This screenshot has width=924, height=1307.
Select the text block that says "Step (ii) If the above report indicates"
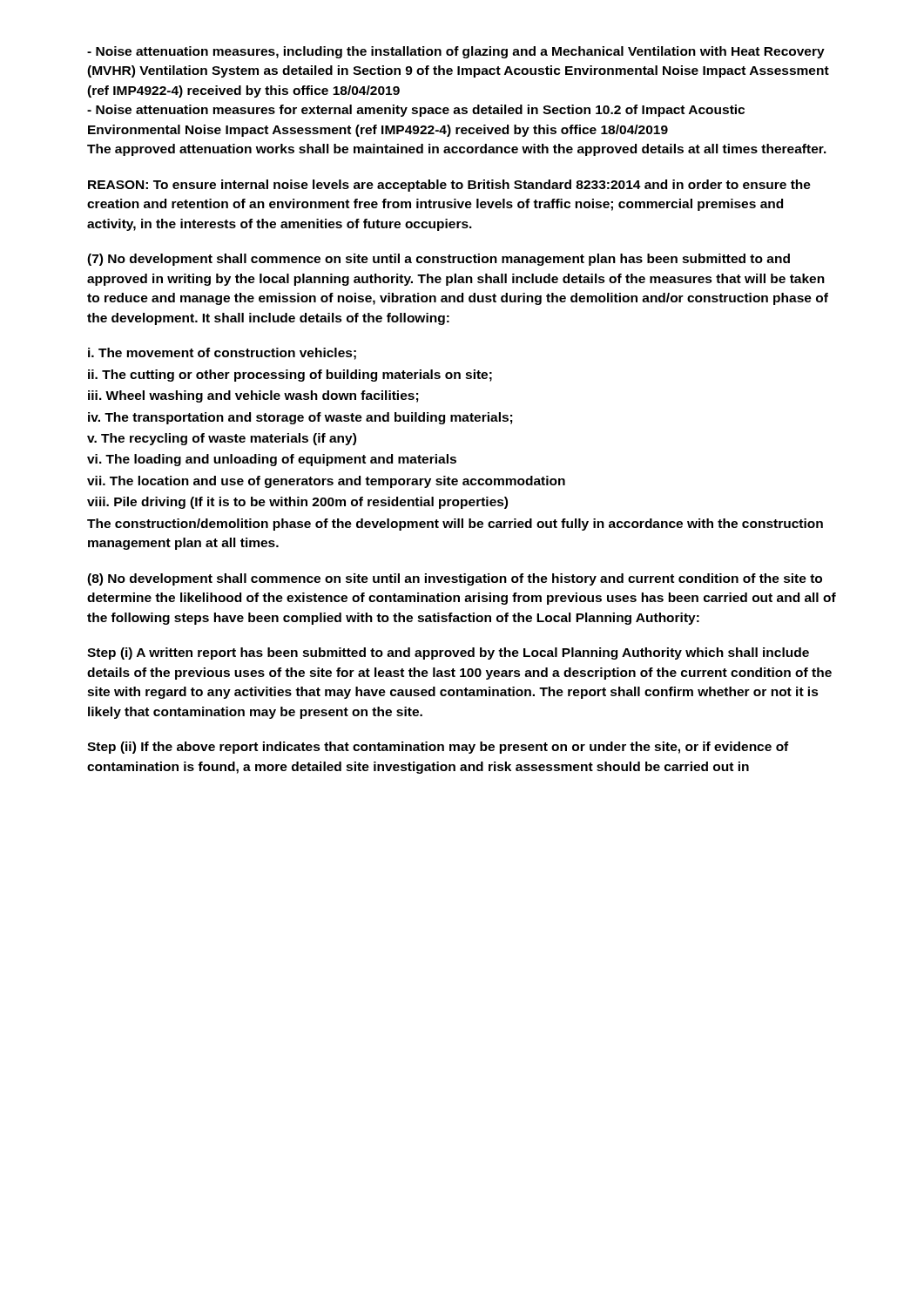tap(438, 756)
